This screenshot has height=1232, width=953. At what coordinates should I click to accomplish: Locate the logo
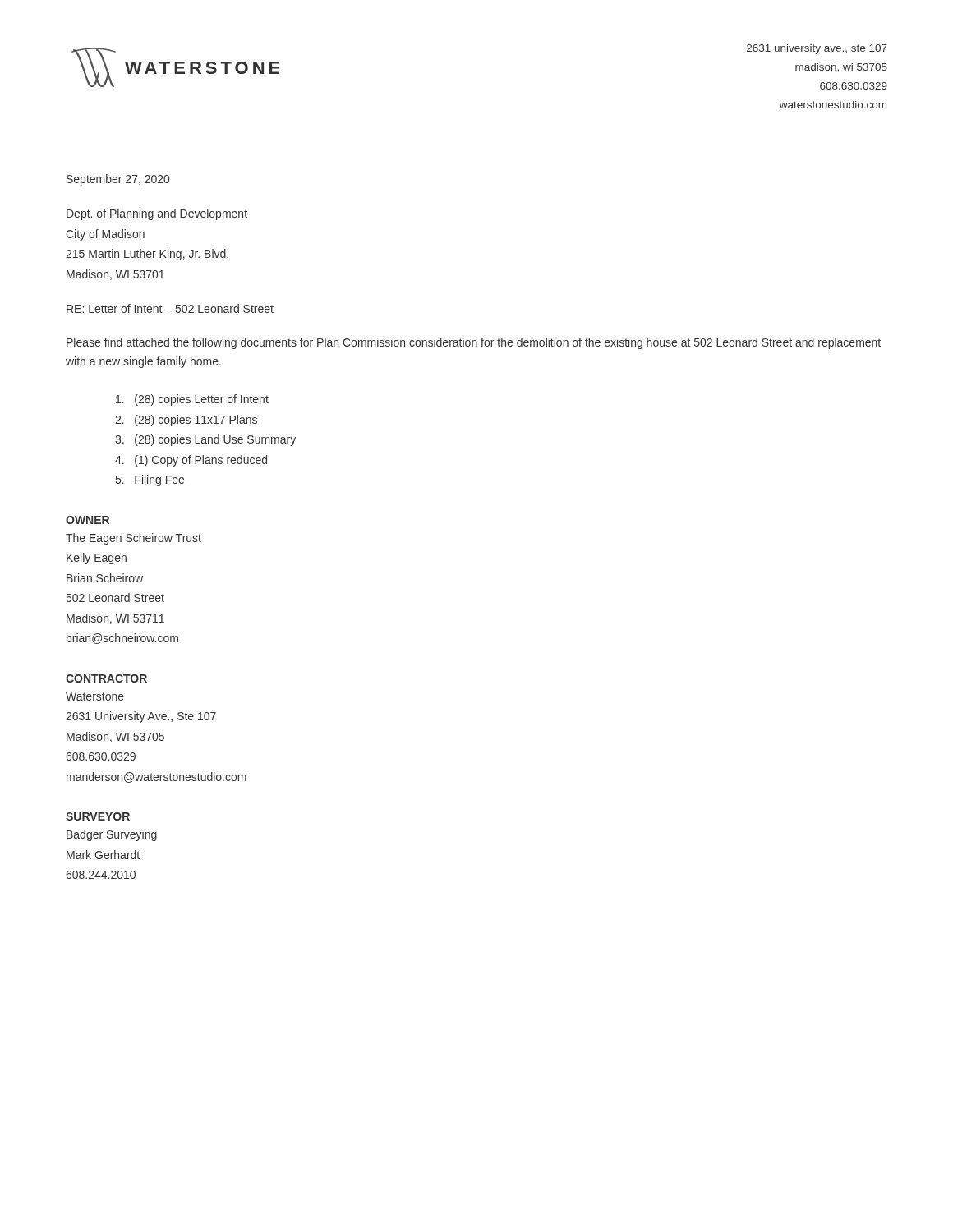click(x=173, y=68)
